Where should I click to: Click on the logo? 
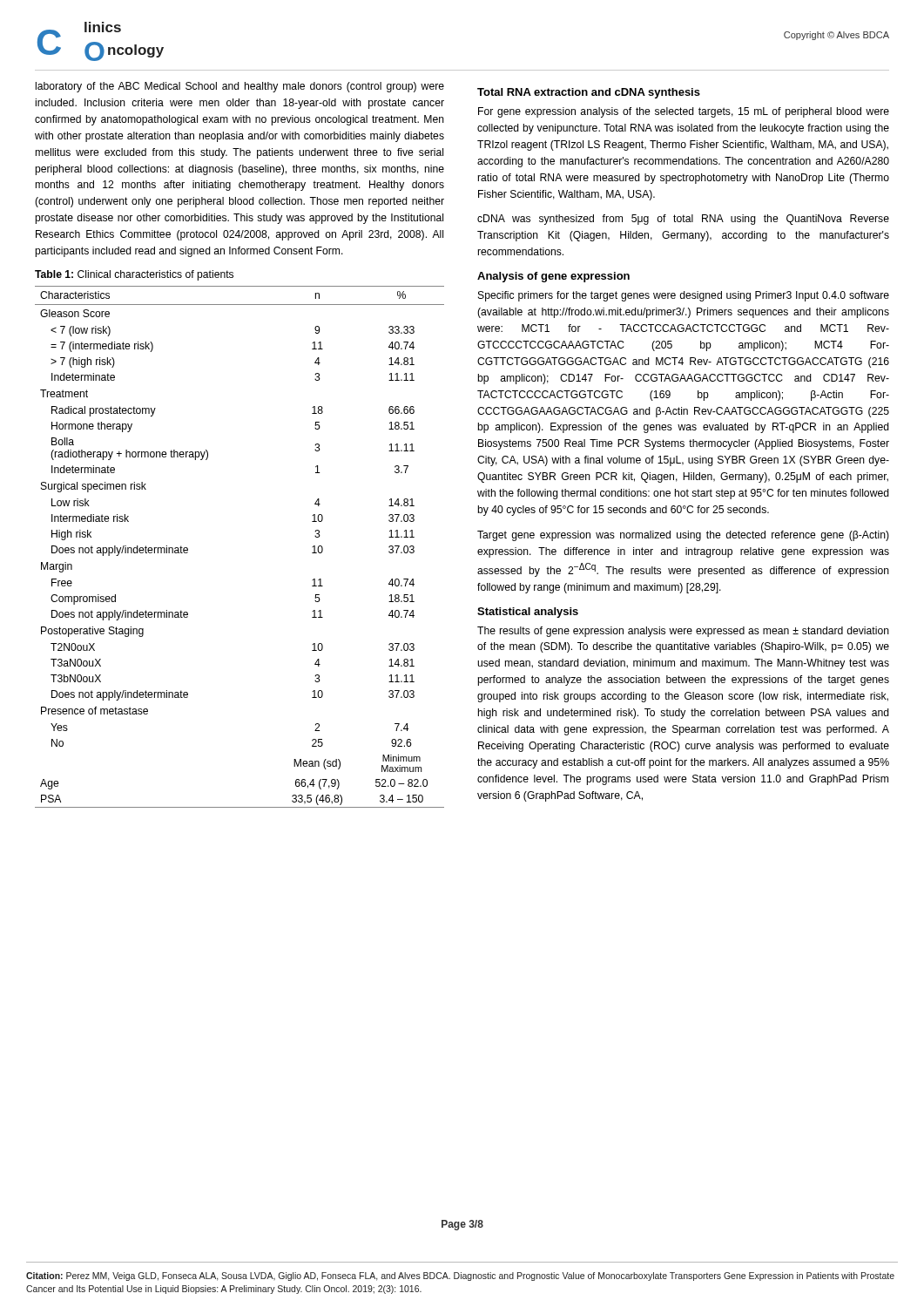(99, 42)
